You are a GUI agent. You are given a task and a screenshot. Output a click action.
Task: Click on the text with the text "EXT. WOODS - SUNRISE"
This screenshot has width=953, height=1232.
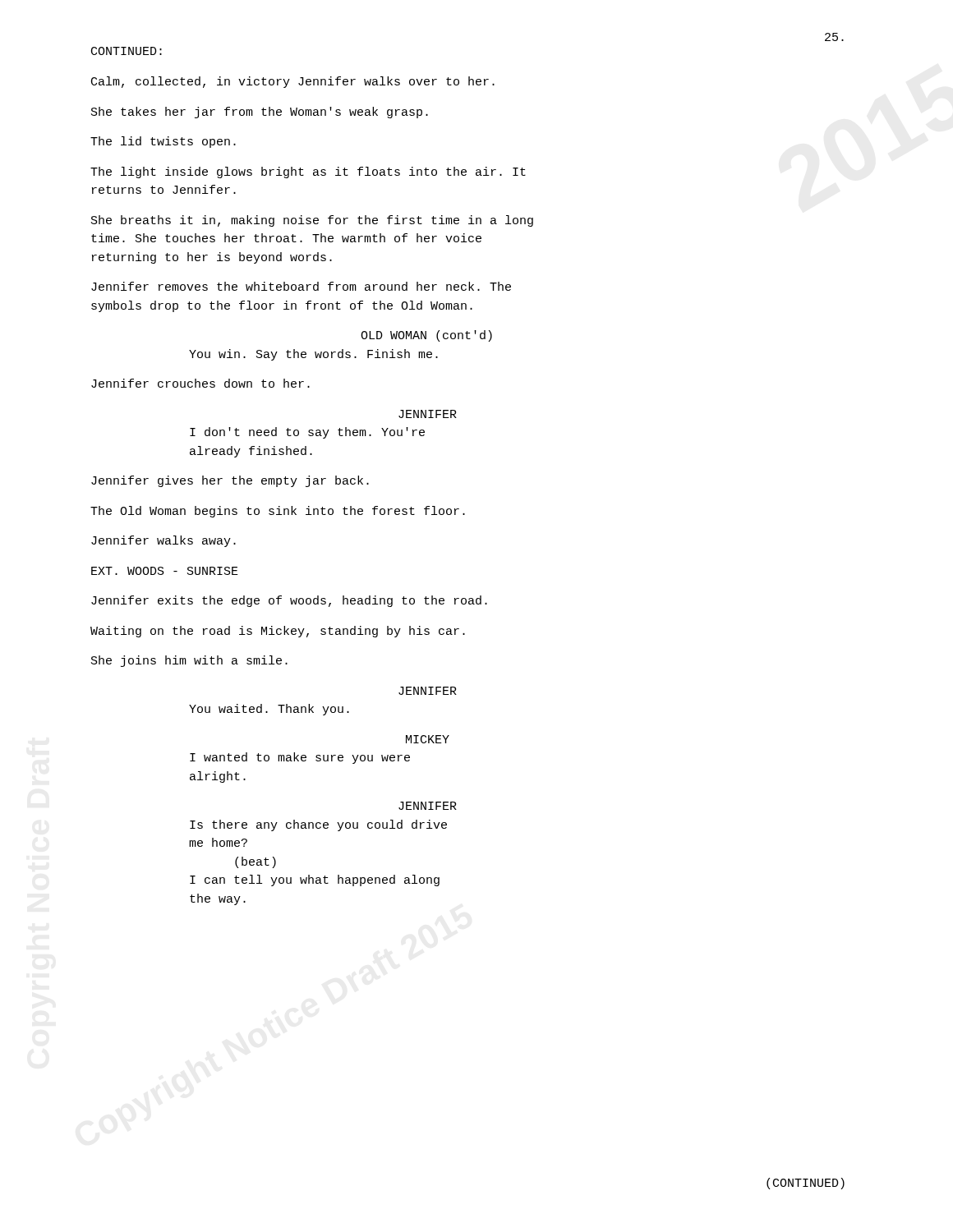tap(164, 572)
